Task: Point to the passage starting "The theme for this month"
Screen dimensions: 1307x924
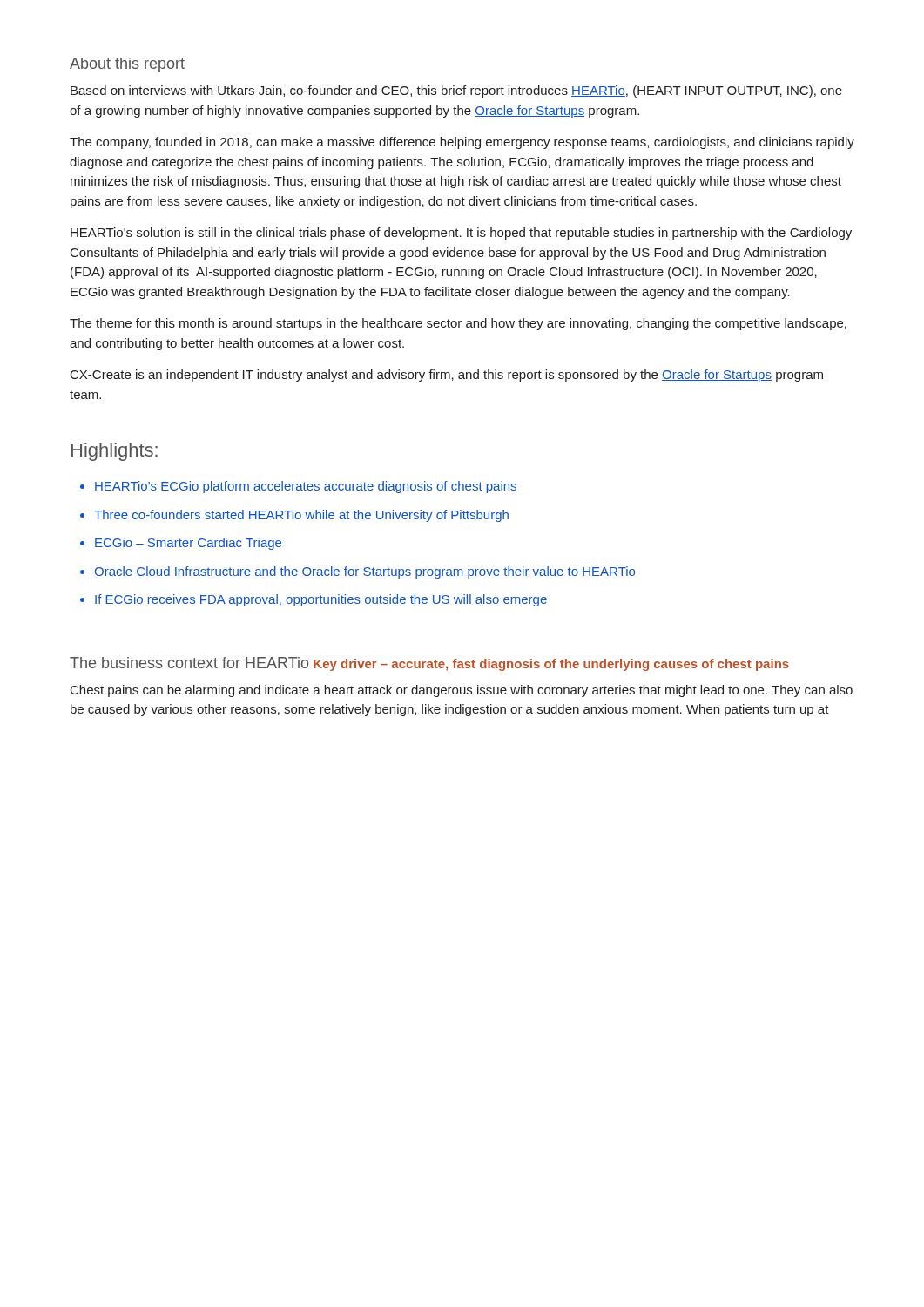Action: click(462, 333)
